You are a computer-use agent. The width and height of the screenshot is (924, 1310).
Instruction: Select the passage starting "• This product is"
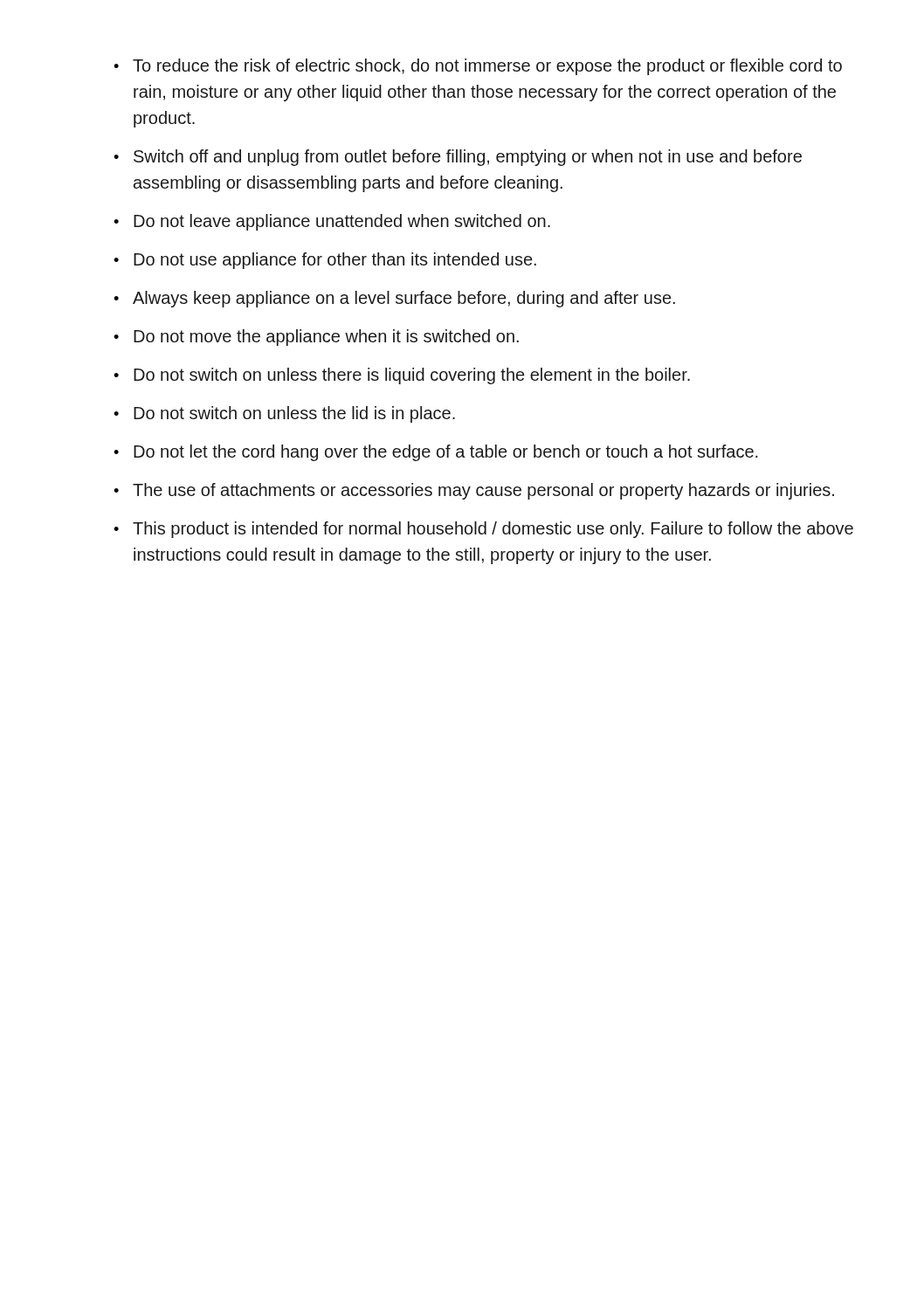point(484,541)
